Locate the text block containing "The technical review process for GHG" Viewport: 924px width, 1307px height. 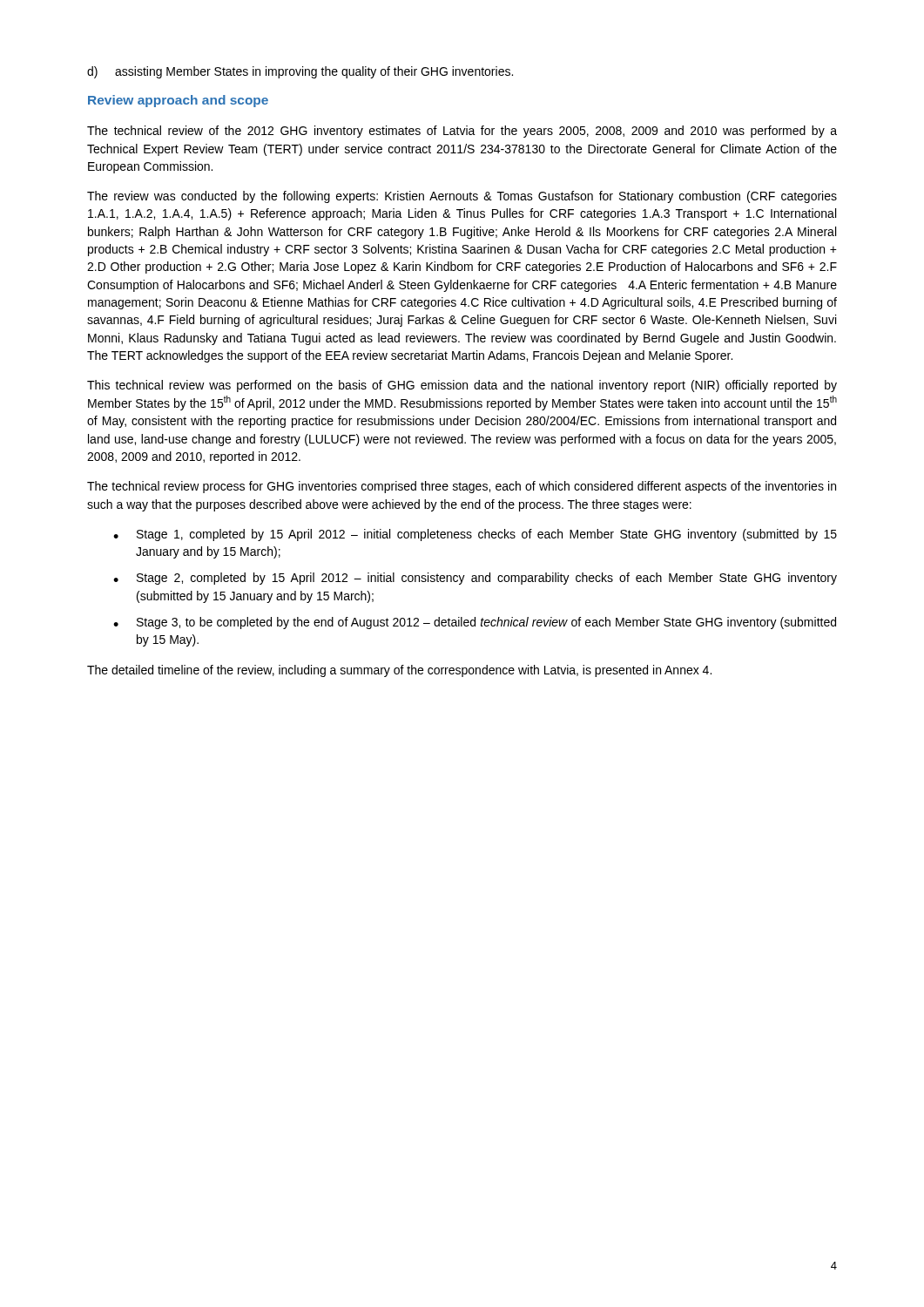(462, 495)
